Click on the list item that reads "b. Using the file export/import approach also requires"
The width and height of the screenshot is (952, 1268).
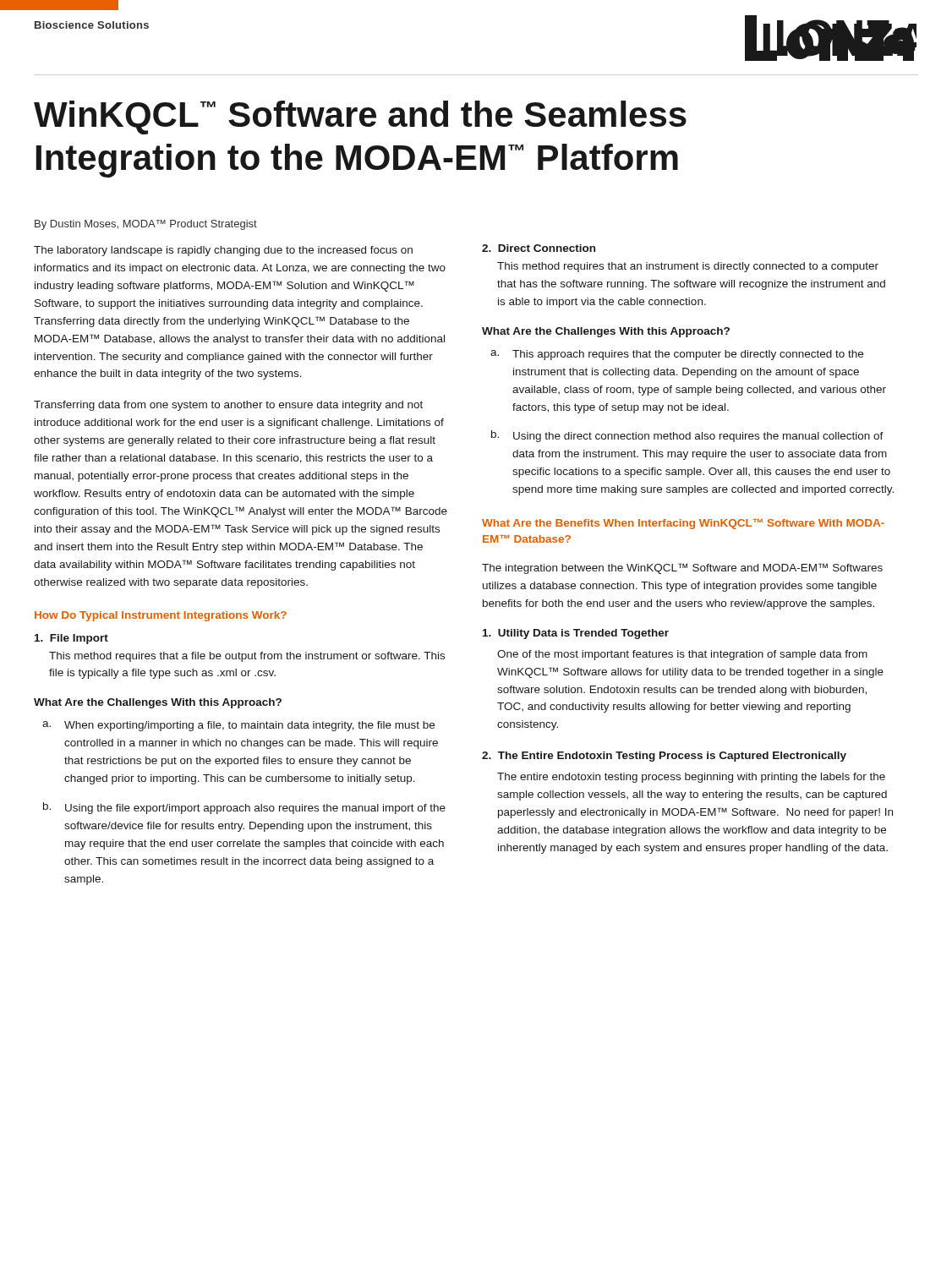point(245,844)
